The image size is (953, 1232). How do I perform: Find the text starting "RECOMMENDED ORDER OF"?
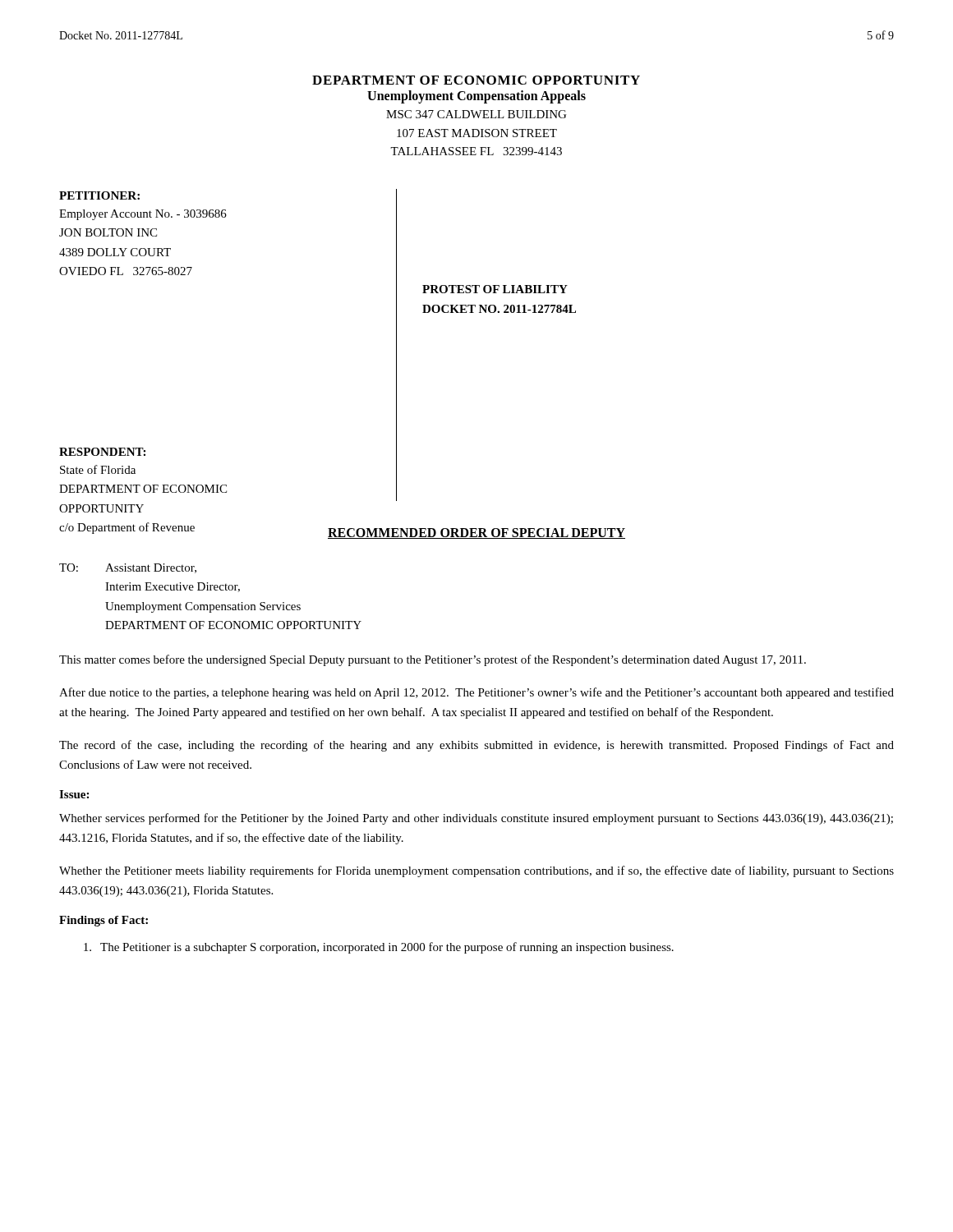pyautogui.click(x=476, y=533)
